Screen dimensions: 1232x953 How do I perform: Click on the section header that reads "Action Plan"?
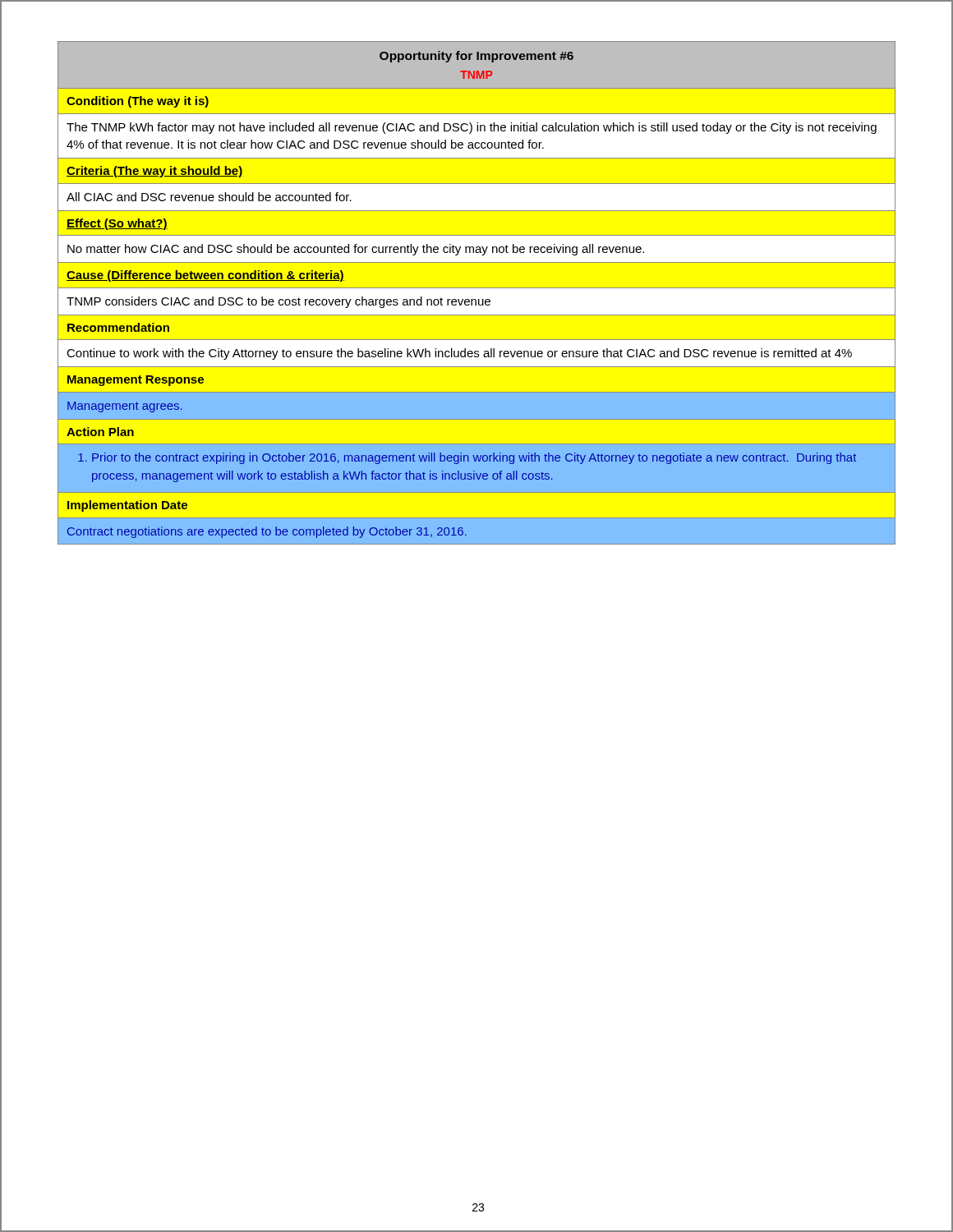click(x=476, y=432)
